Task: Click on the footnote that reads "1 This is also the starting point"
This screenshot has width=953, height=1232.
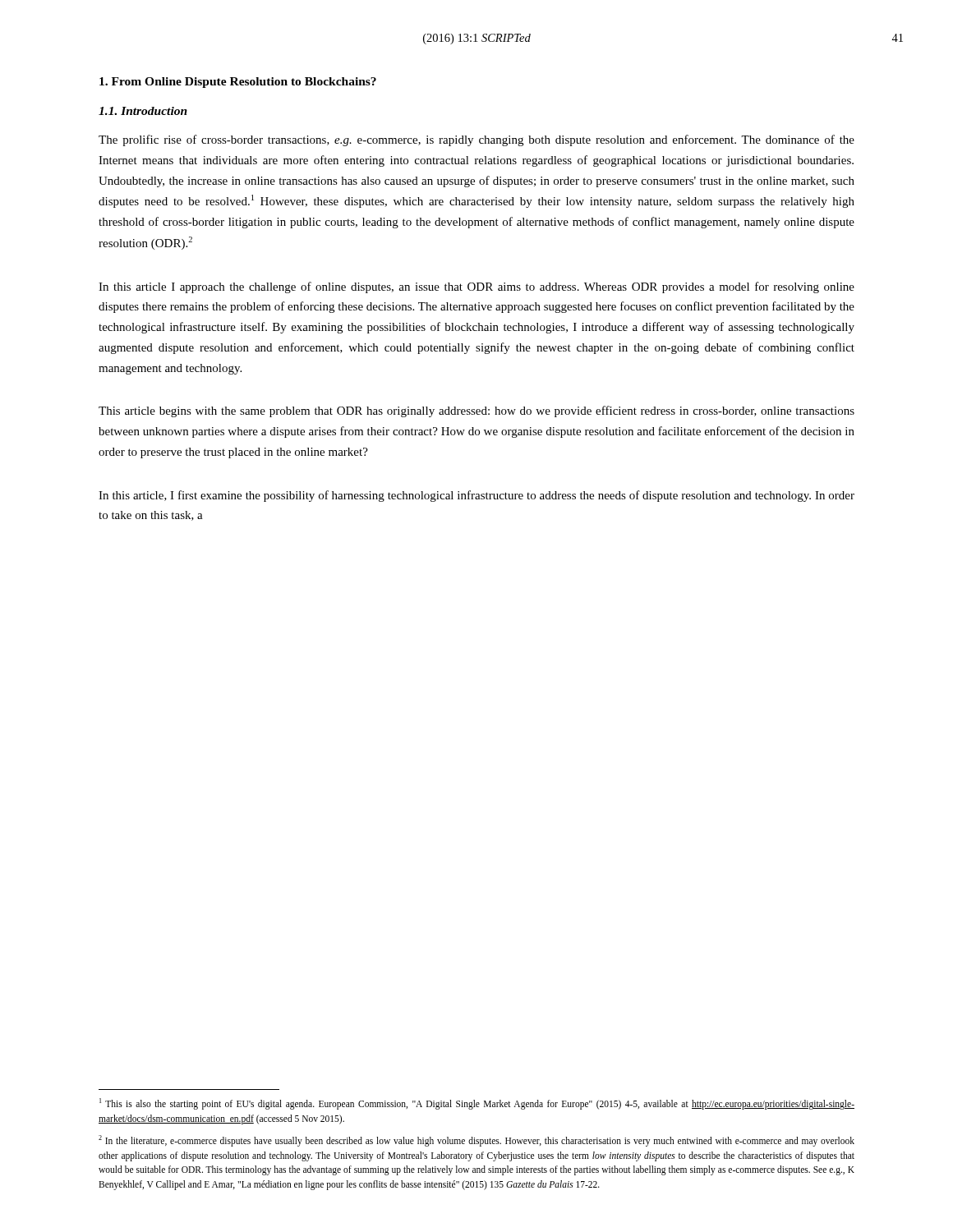Action: tap(476, 1111)
